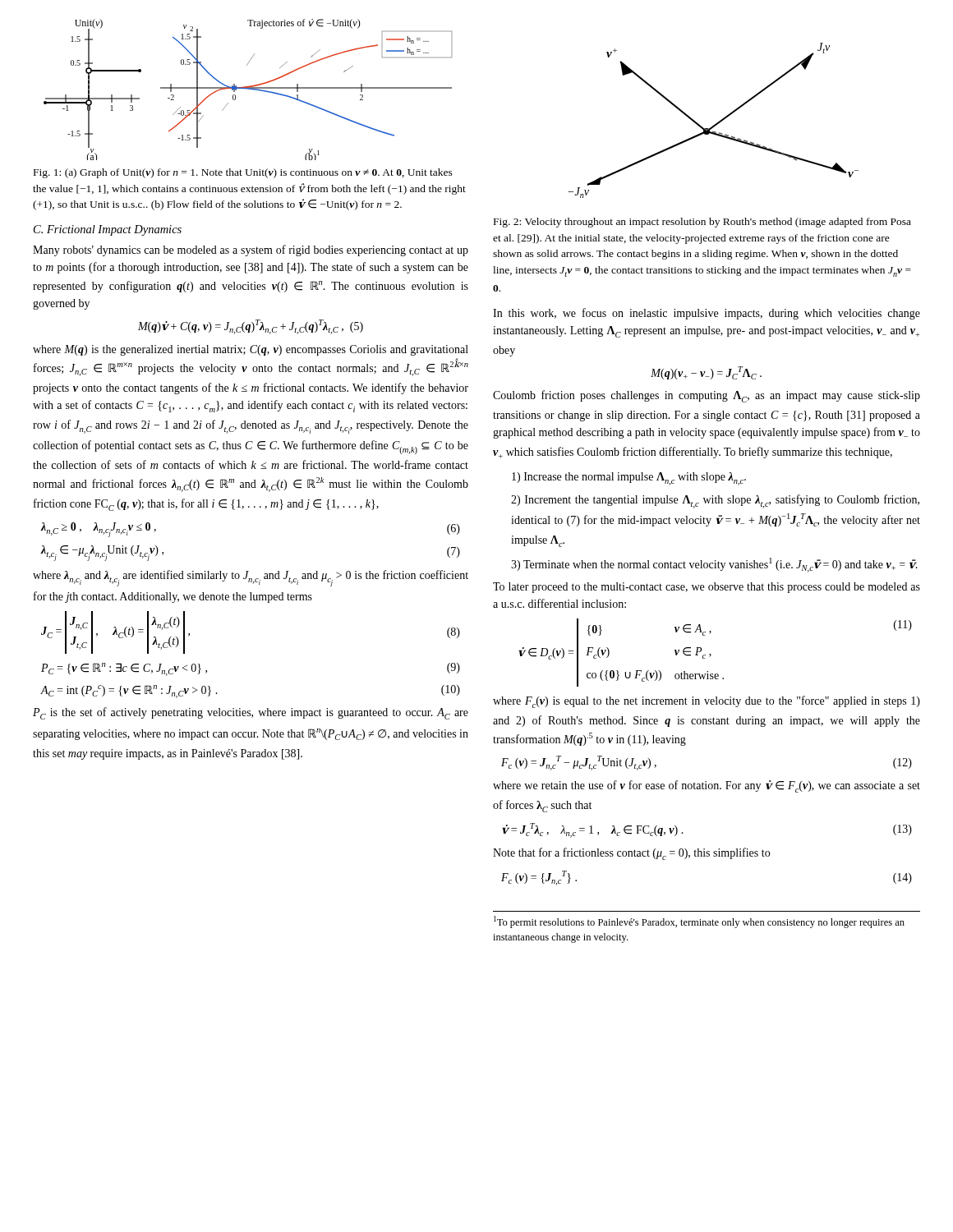Click the caption that begins "Fig. 1: (a) Graph"
This screenshot has height=1232, width=953.
point(249,188)
